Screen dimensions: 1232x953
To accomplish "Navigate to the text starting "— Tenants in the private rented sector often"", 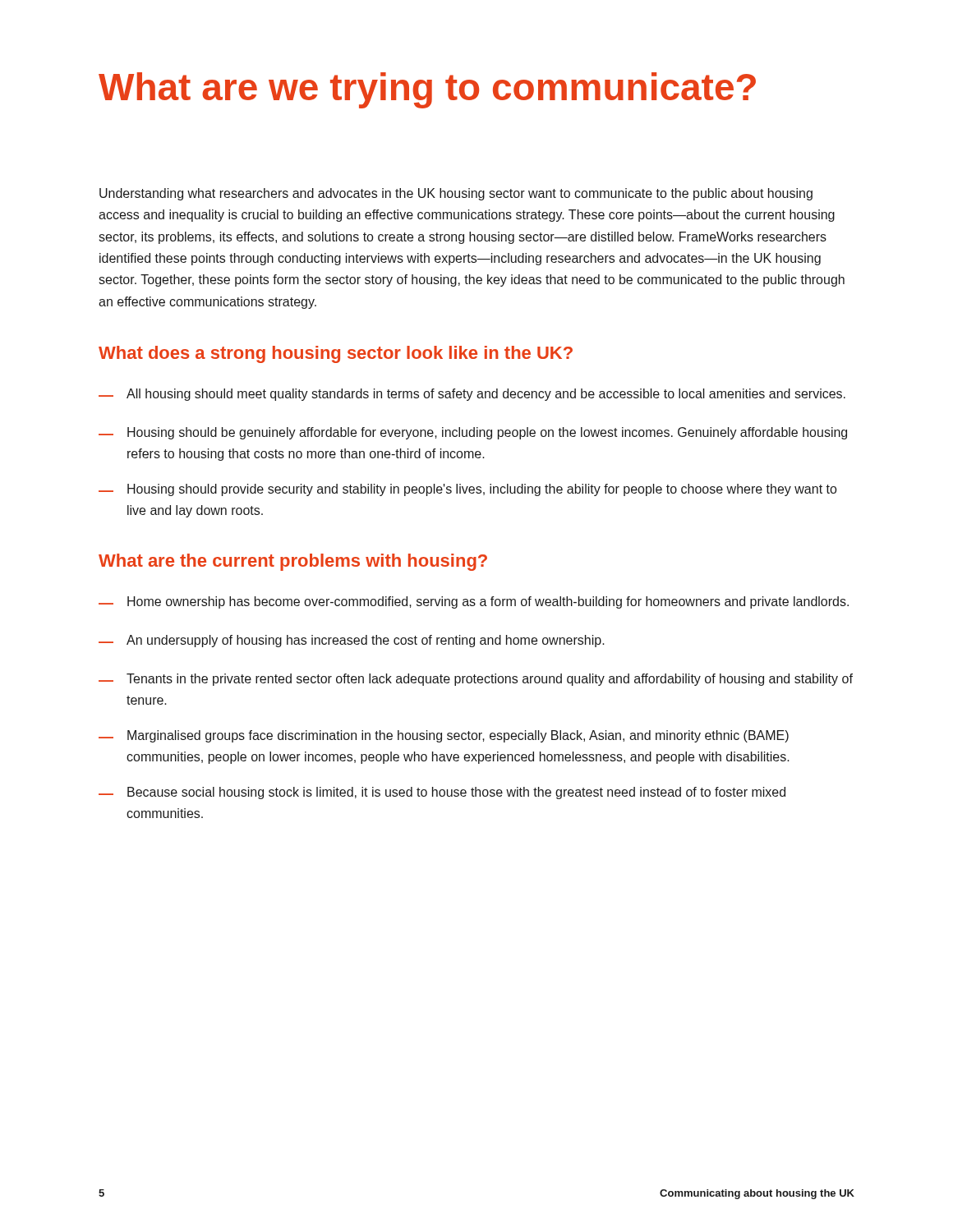I will (476, 690).
